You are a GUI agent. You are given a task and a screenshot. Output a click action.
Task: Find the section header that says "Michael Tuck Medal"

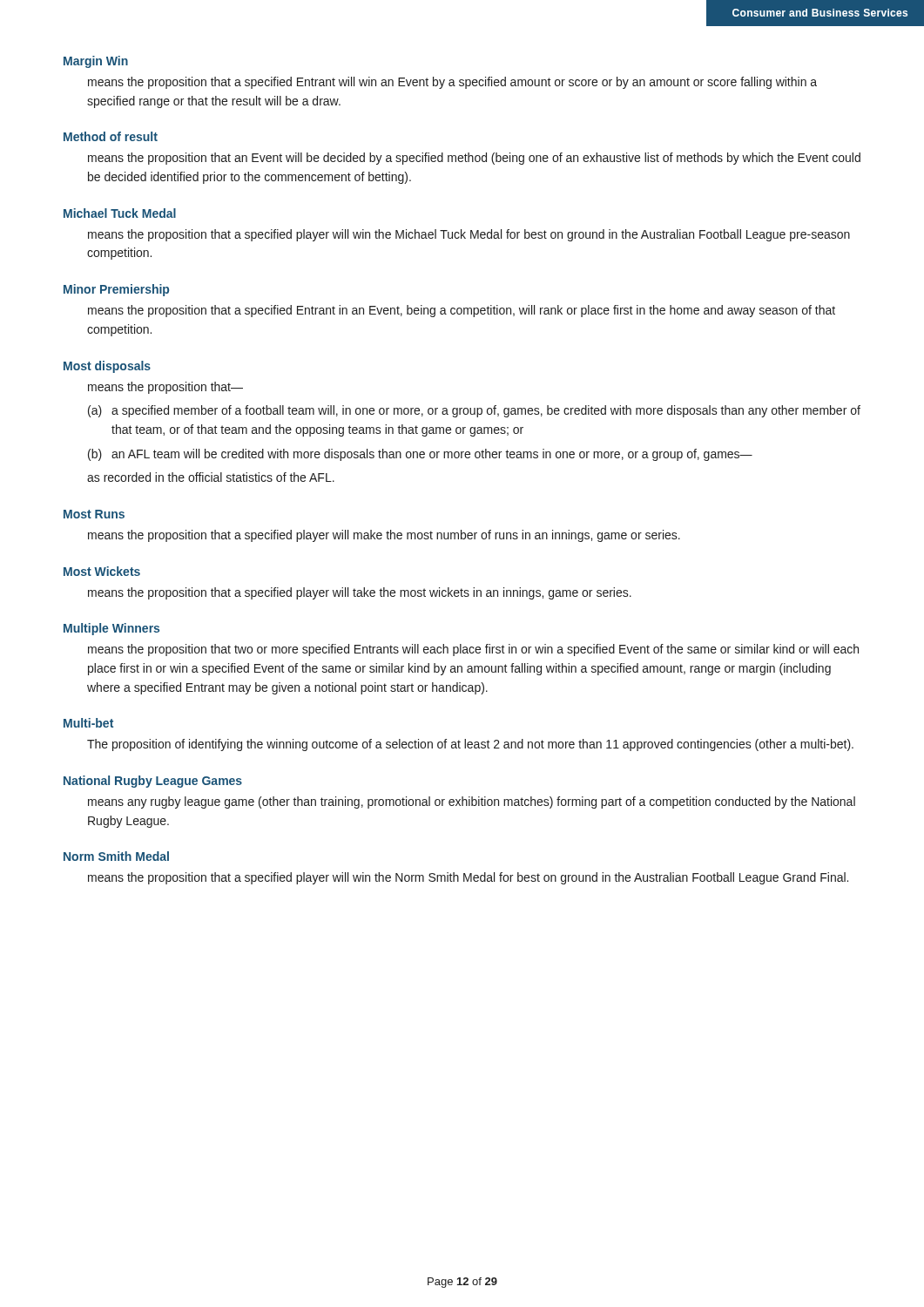120,213
